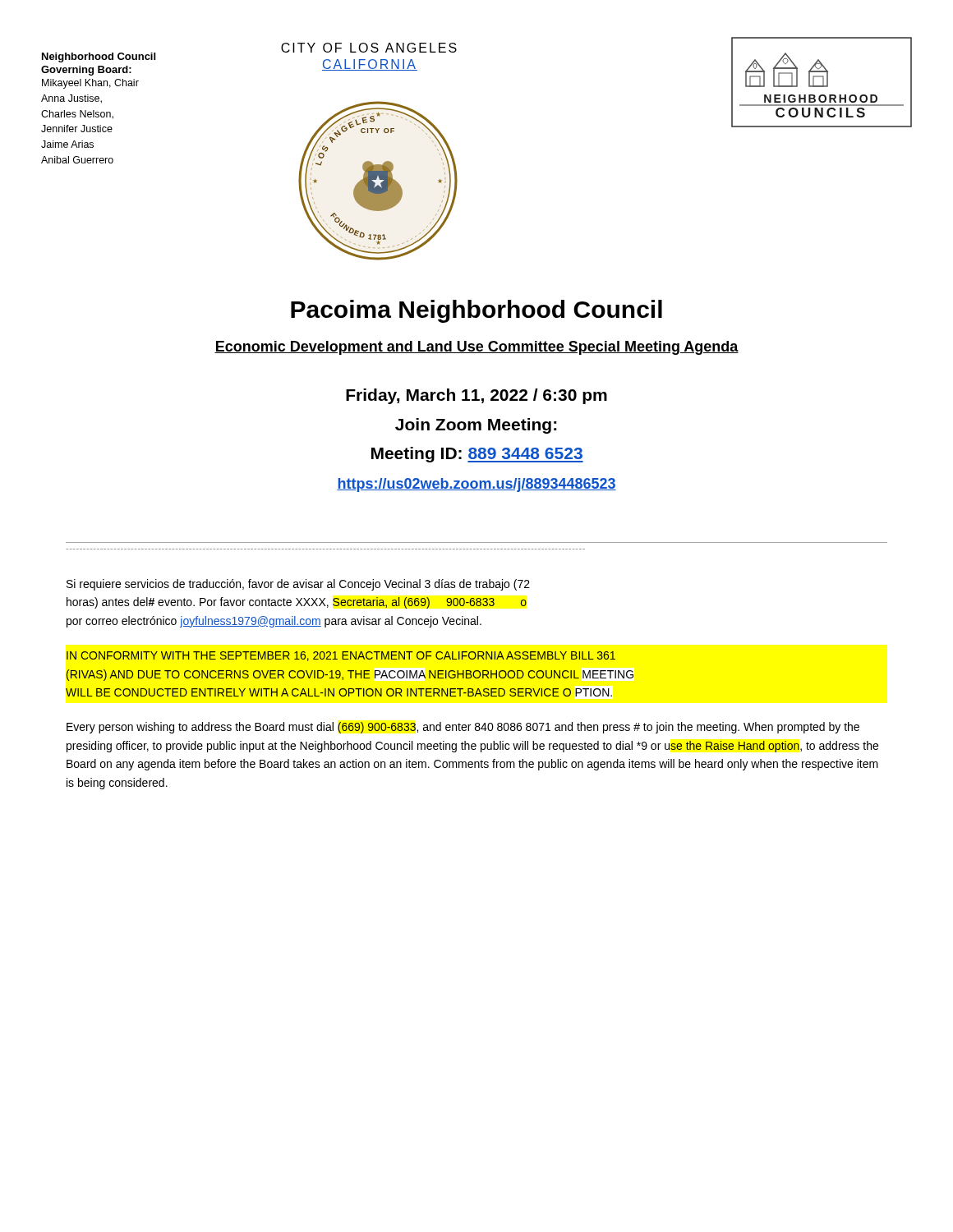Locate the text block that says "Neighborhood Council Governing Board:"
953x1232 pixels.
tap(107, 109)
